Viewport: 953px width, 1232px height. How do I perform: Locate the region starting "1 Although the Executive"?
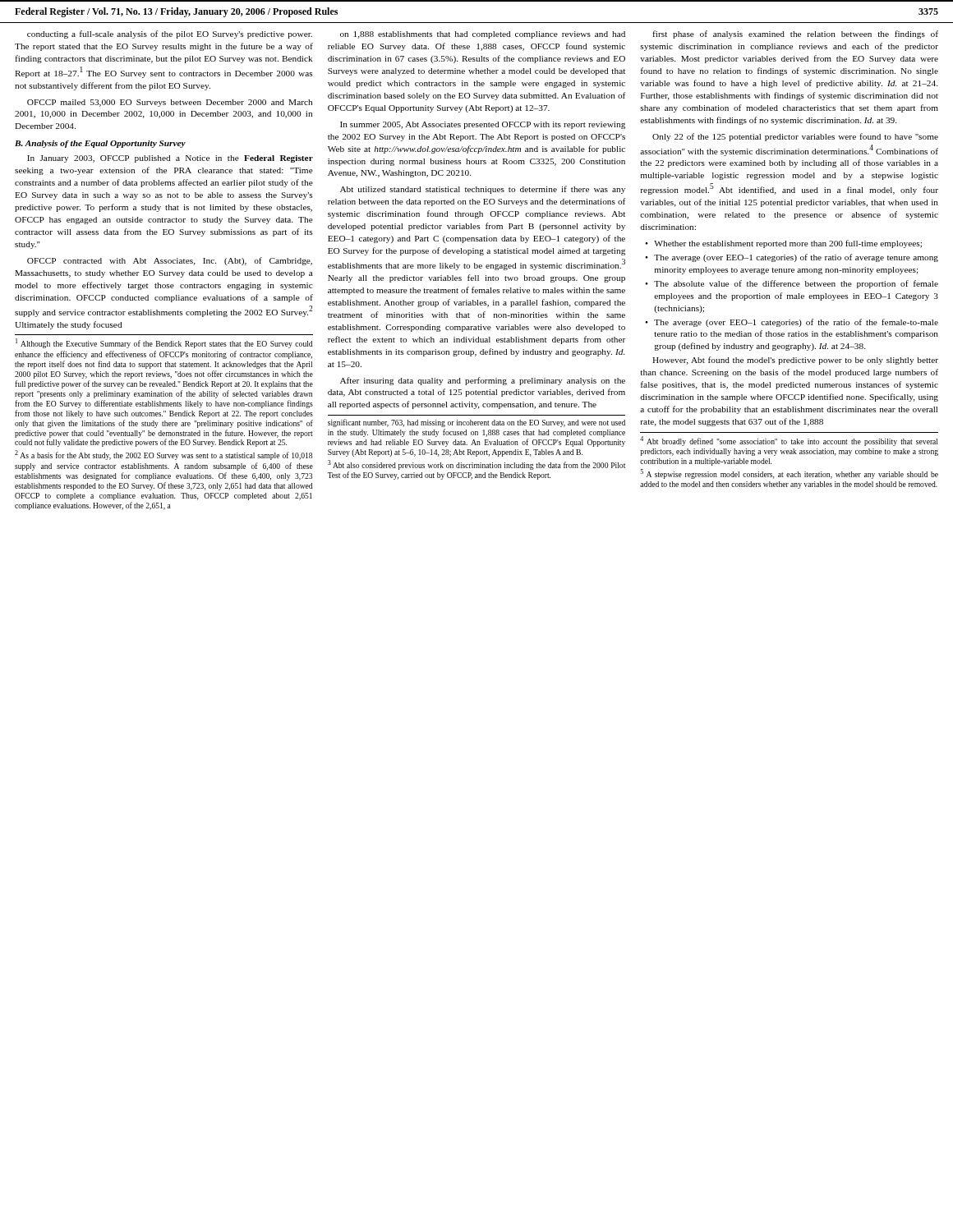pos(164,393)
